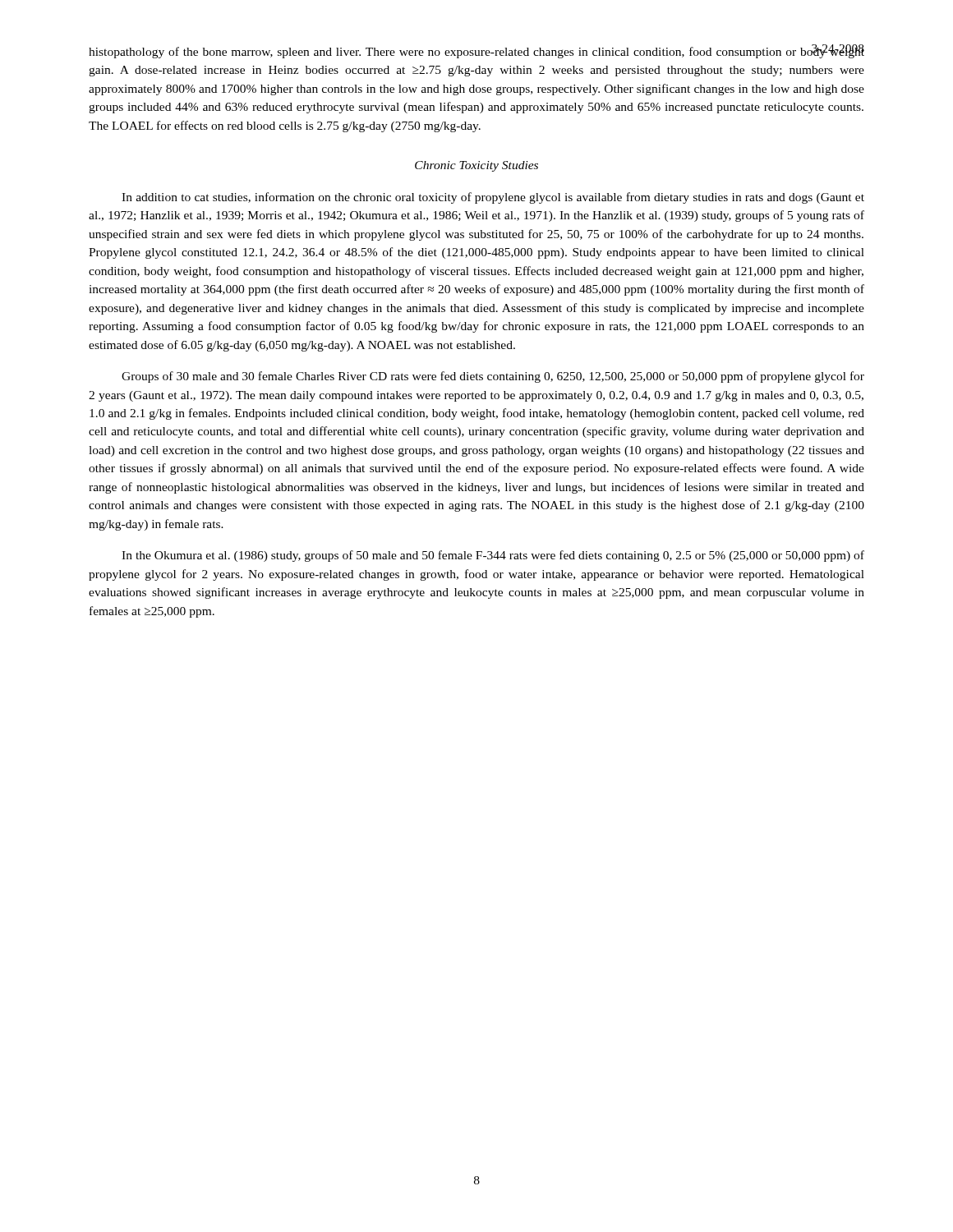This screenshot has width=953, height=1232.
Task: Select the section header with the text "Chronic Toxicity Studies"
Action: click(x=476, y=165)
